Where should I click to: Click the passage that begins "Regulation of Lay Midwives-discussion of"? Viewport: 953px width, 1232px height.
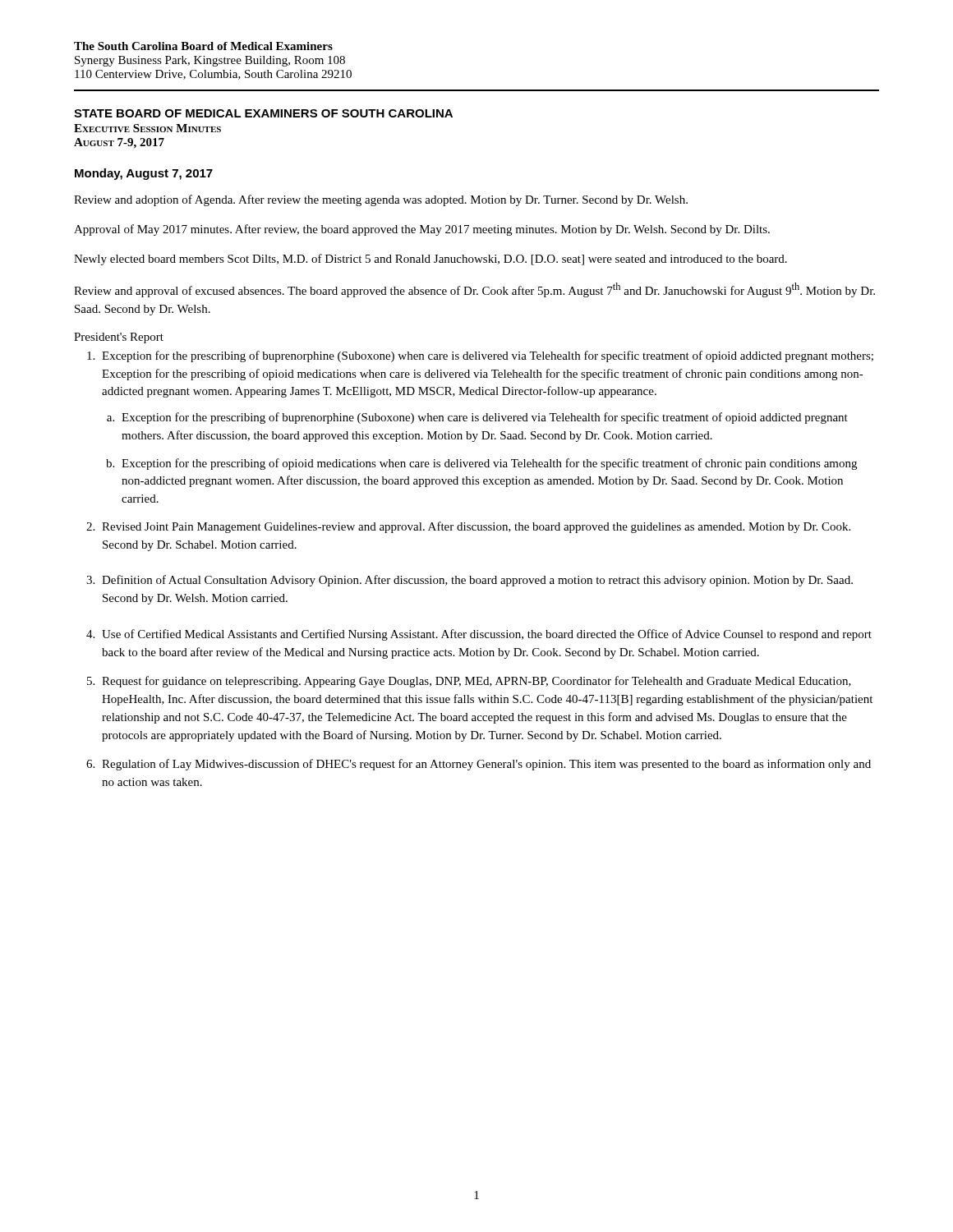(x=486, y=773)
